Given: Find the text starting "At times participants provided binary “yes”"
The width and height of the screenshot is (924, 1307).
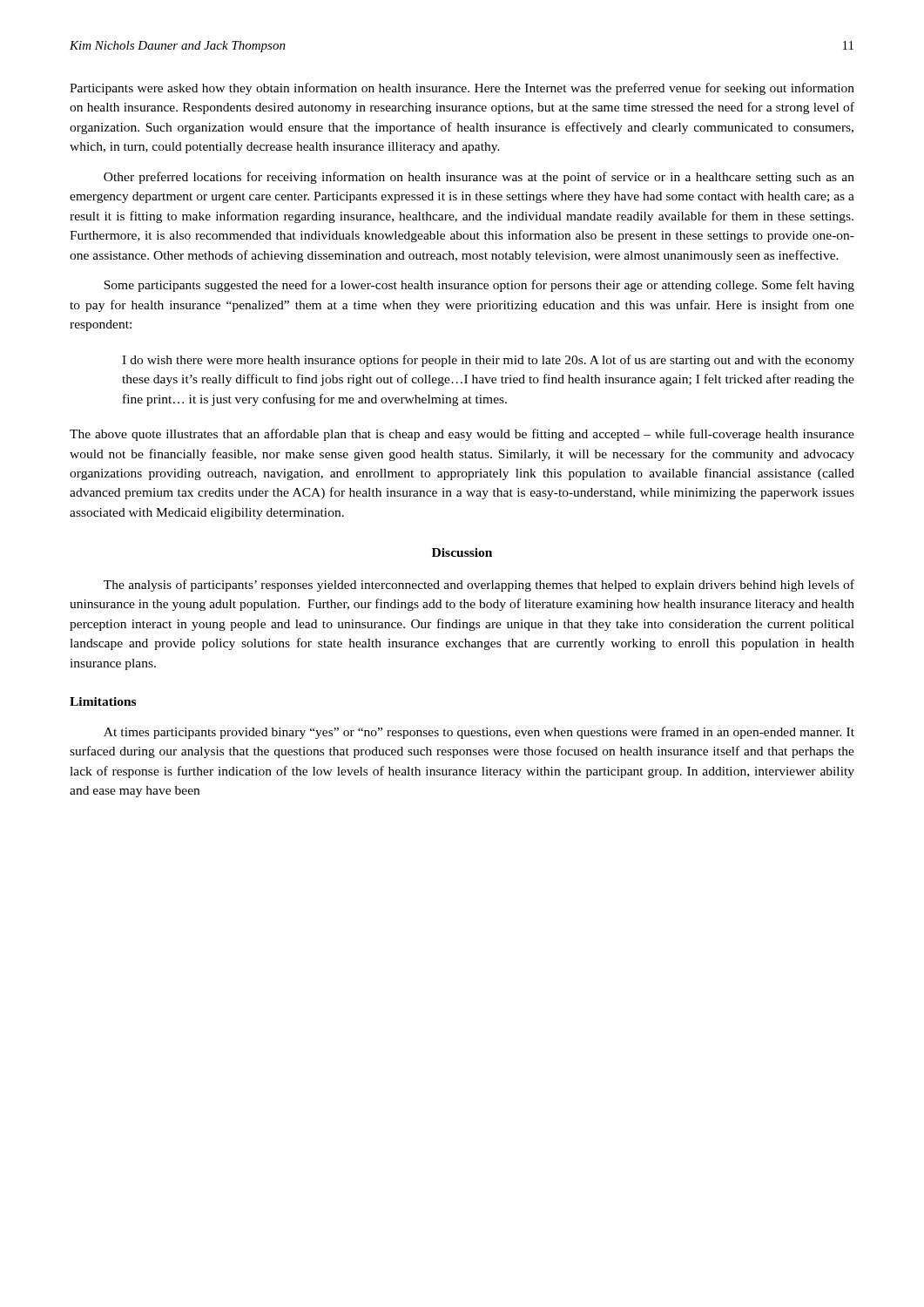Looking at the screenshot, I should tap(462, 761).
